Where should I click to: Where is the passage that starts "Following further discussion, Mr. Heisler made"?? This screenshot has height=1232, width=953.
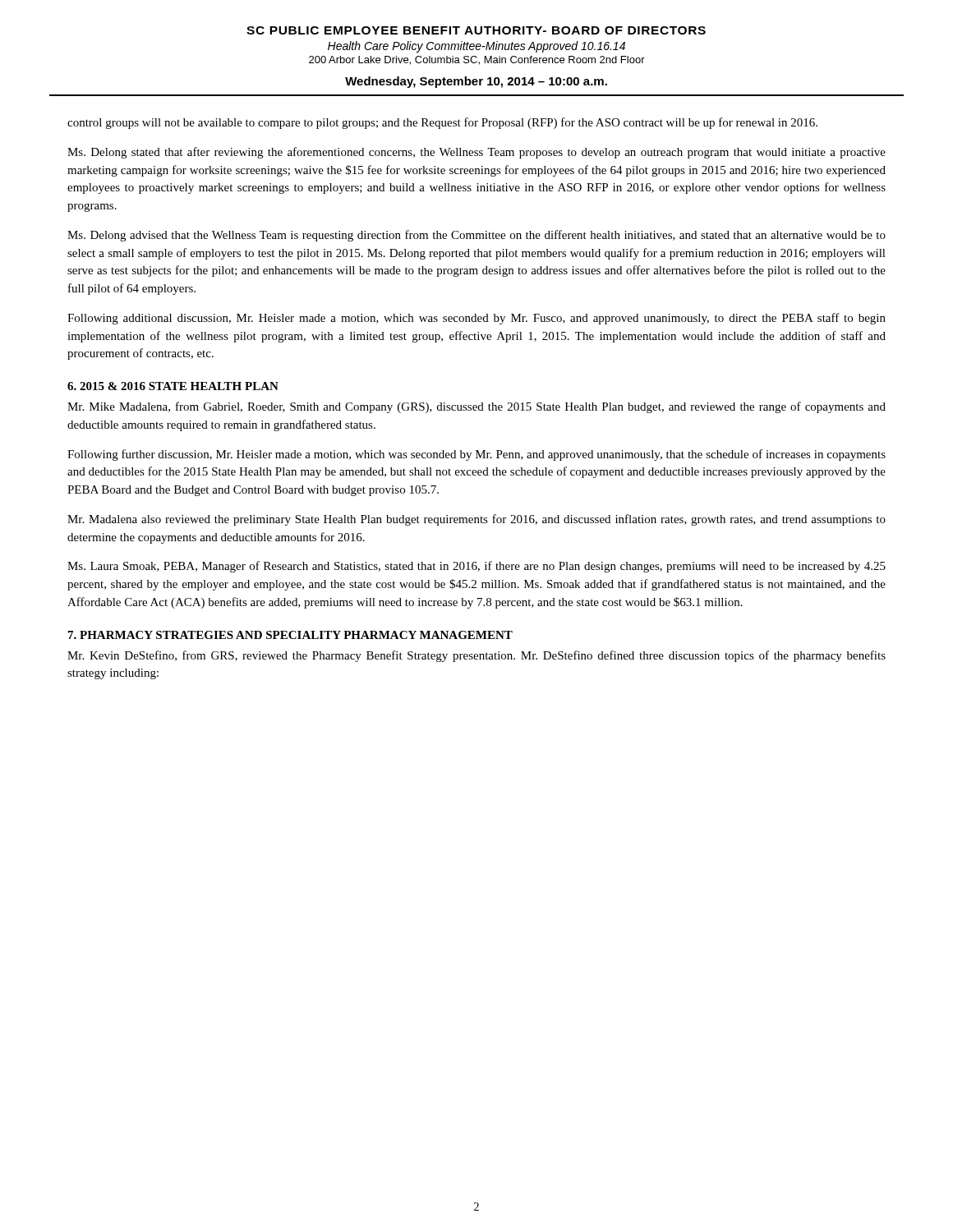pos(476,472)
